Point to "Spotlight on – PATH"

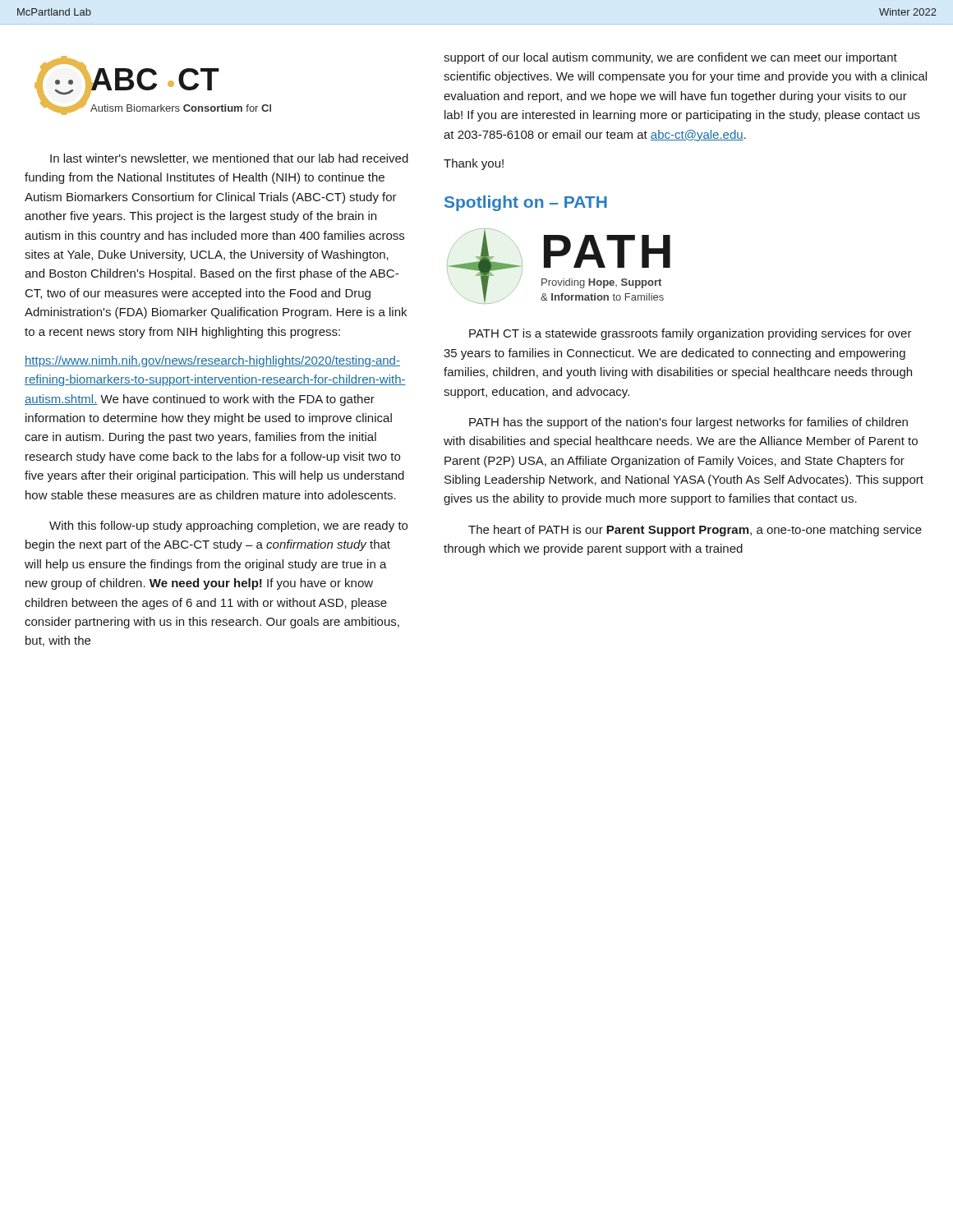pyautogui.click(x=526, y=202)
